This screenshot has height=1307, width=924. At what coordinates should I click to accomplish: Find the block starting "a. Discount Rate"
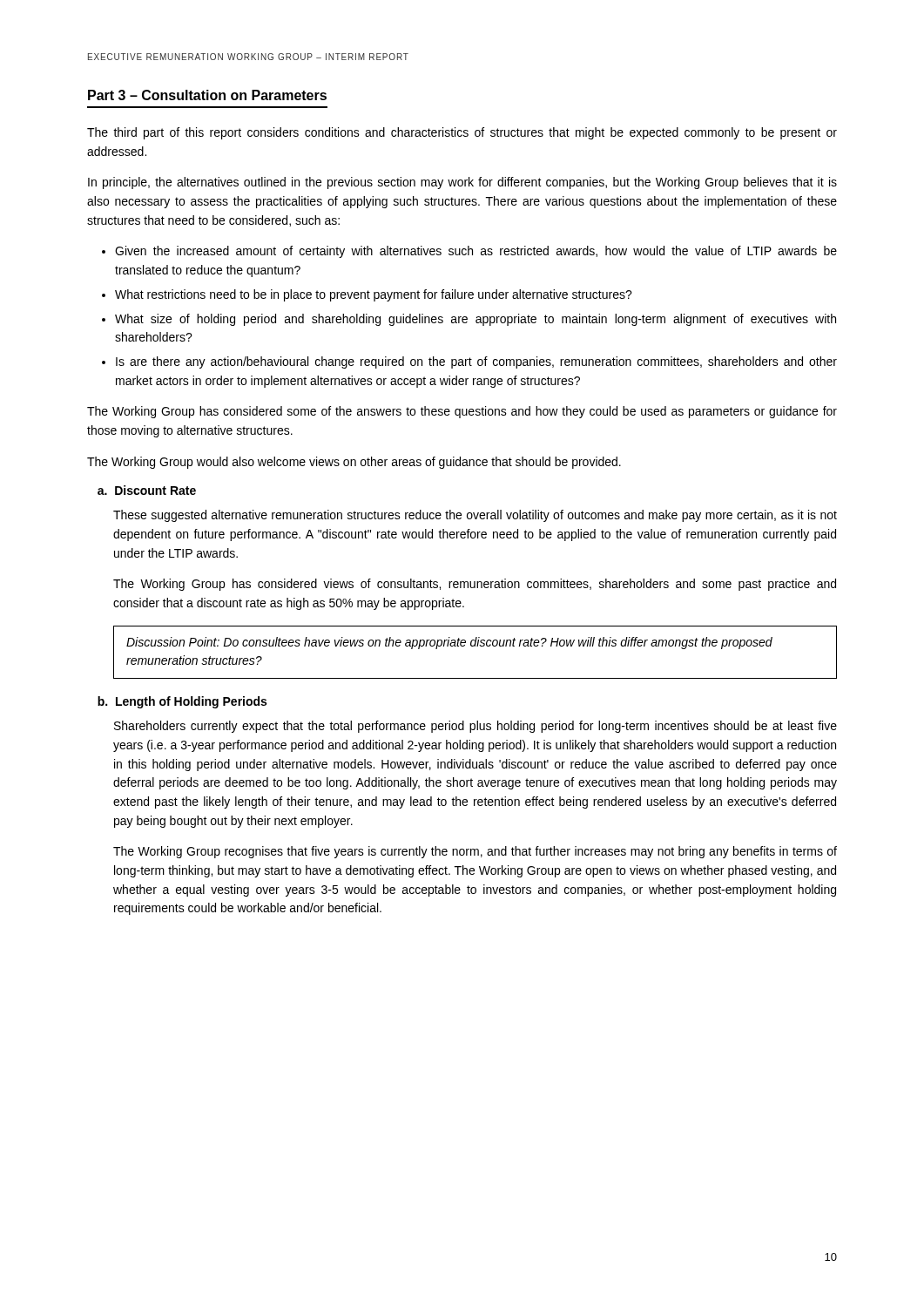(142, 491)
